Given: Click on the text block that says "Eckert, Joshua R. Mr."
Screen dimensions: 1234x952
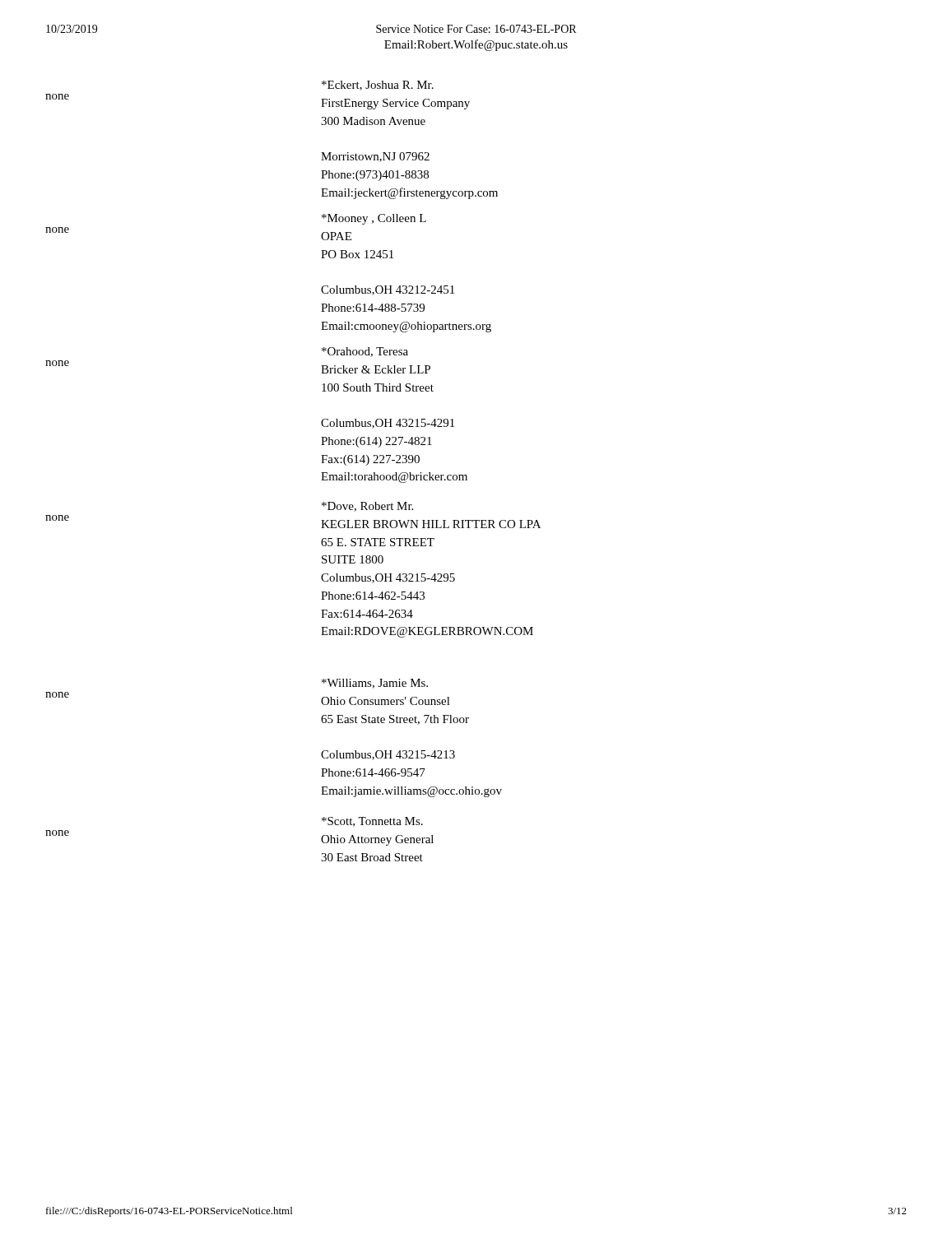Looking at the screenshot, I should 378,86.
